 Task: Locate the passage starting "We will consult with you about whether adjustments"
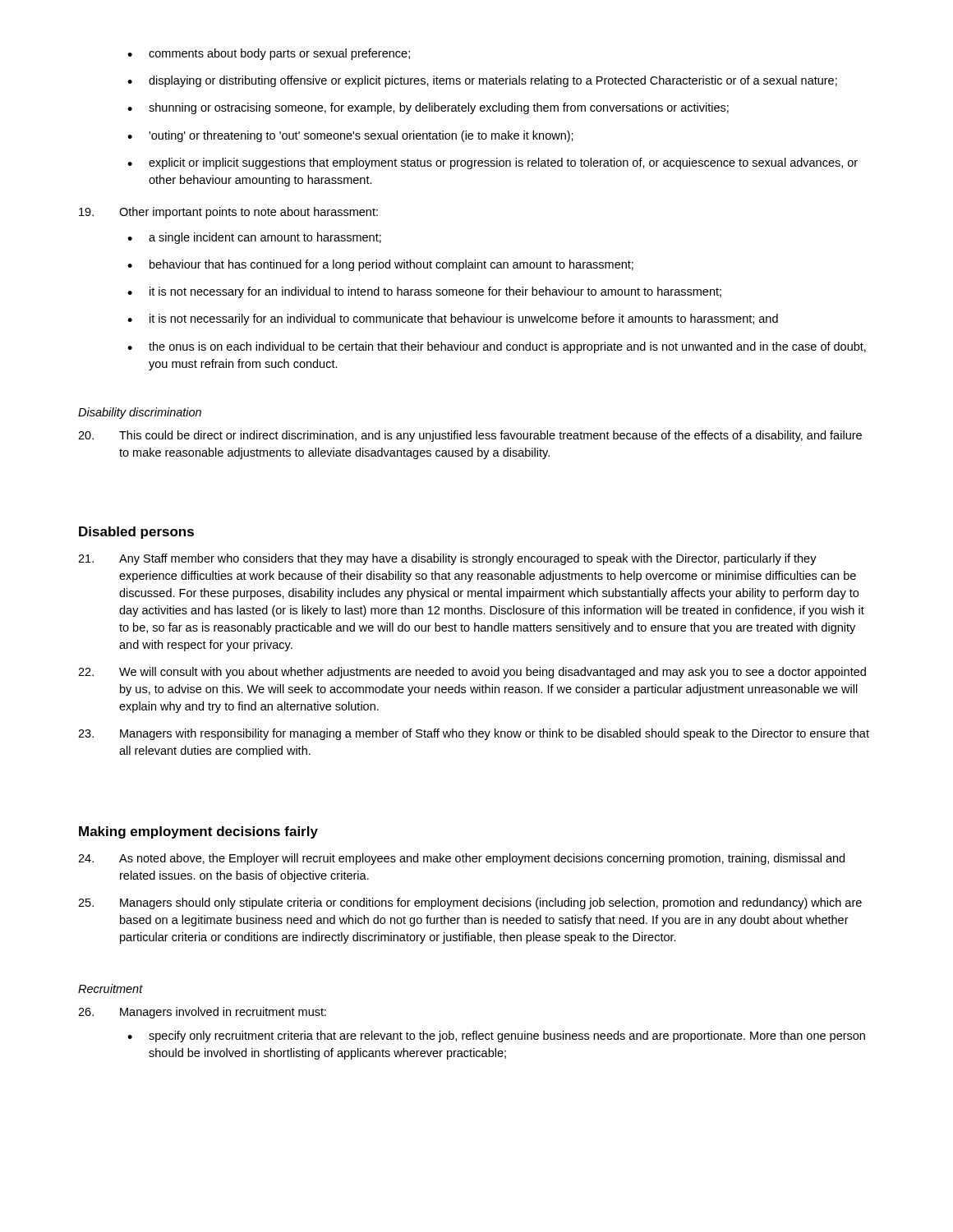(476, 689)
